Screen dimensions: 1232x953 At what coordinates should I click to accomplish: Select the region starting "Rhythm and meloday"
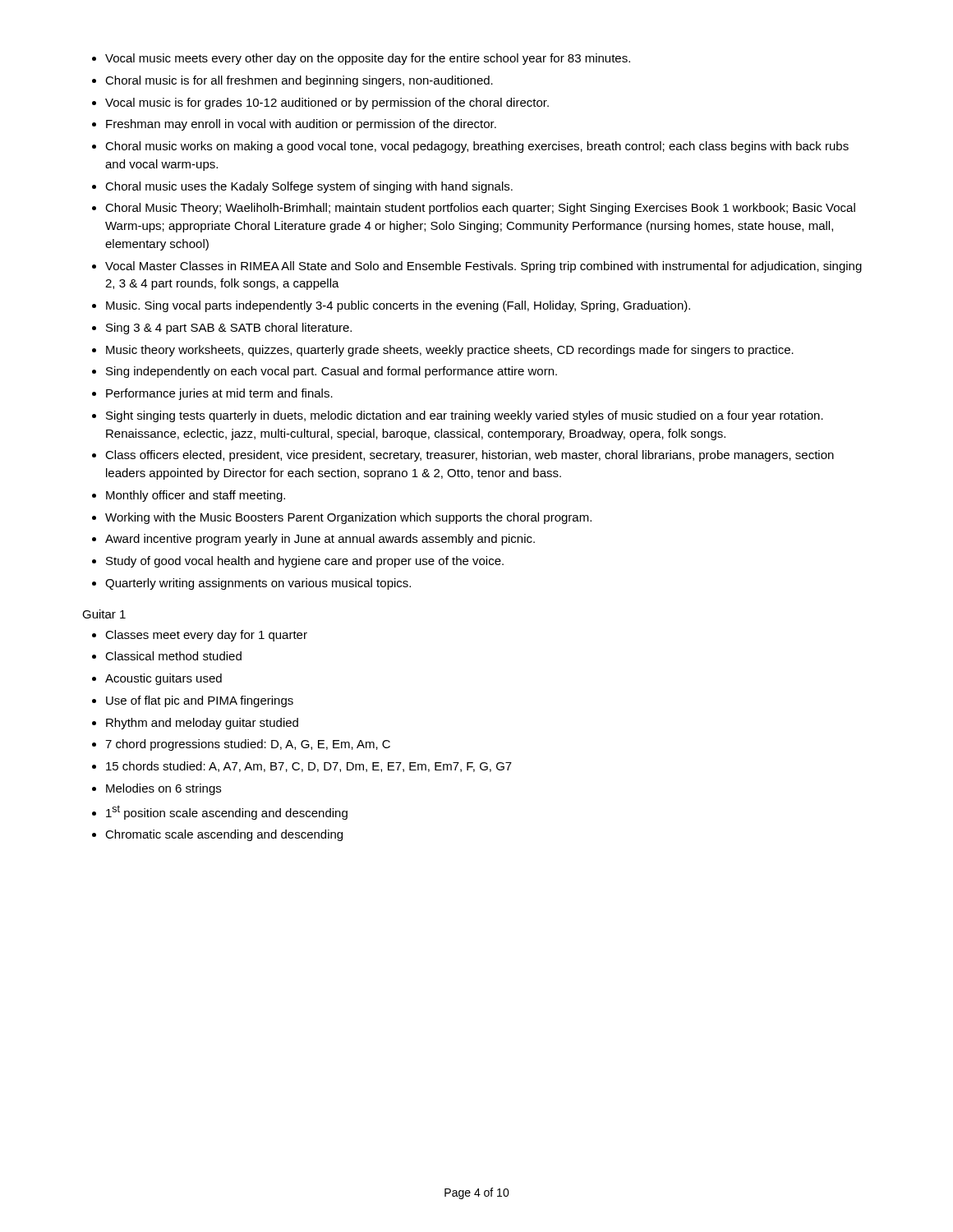pos(202,724)
